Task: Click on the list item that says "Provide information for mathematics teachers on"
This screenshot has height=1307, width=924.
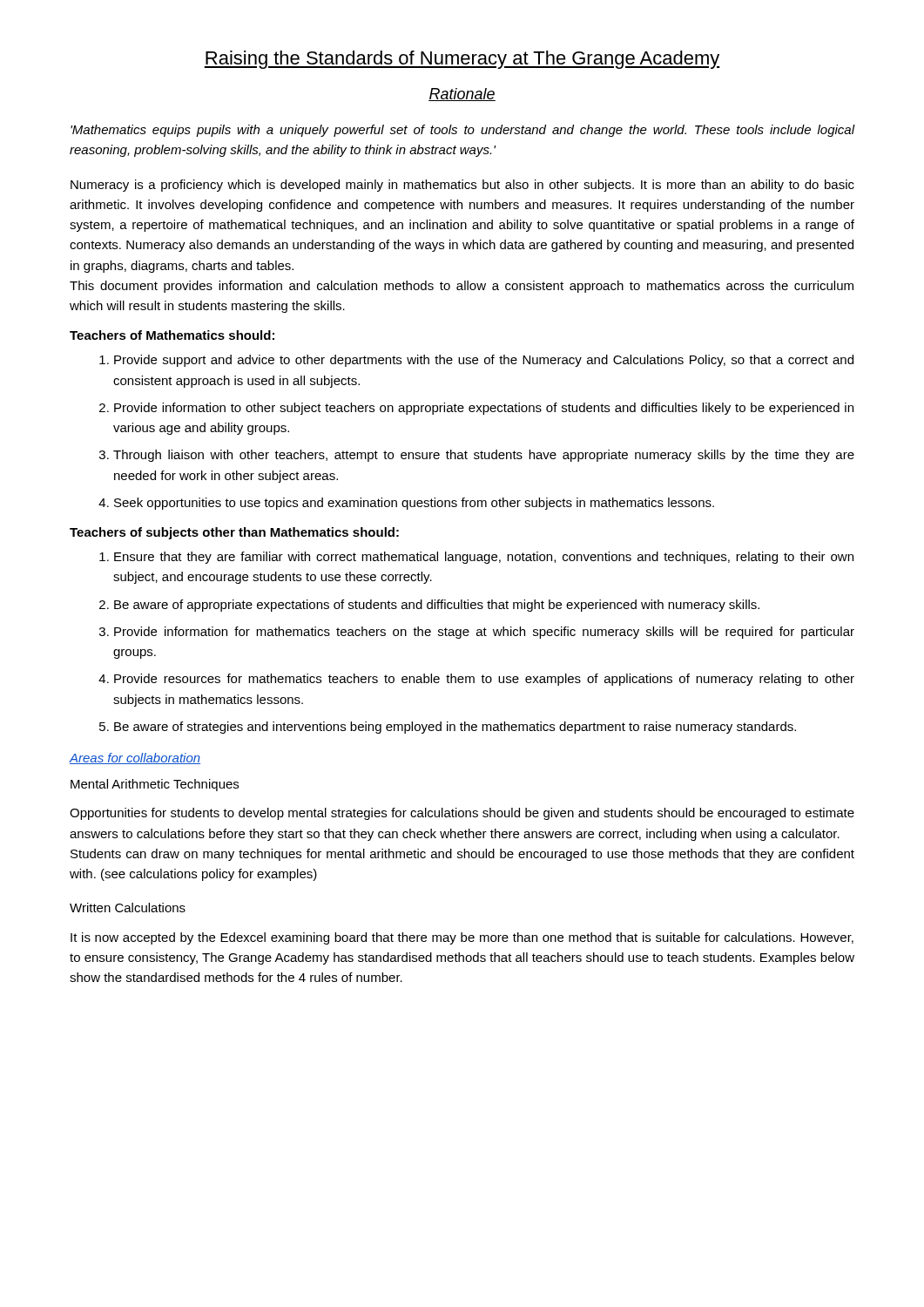Action: (x=462, y=641)
